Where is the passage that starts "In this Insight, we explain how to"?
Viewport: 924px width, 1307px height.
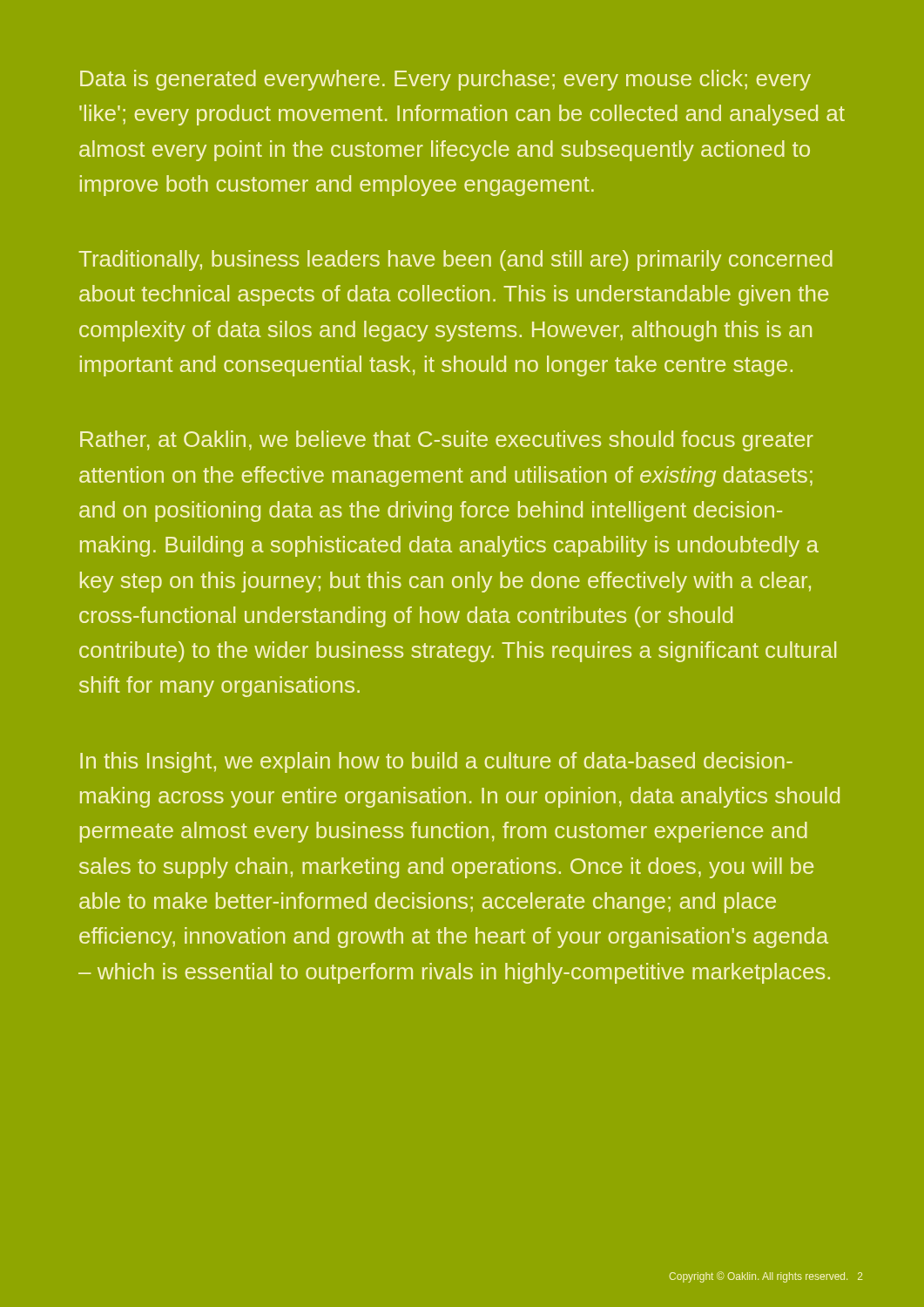(x=460, y=866)
